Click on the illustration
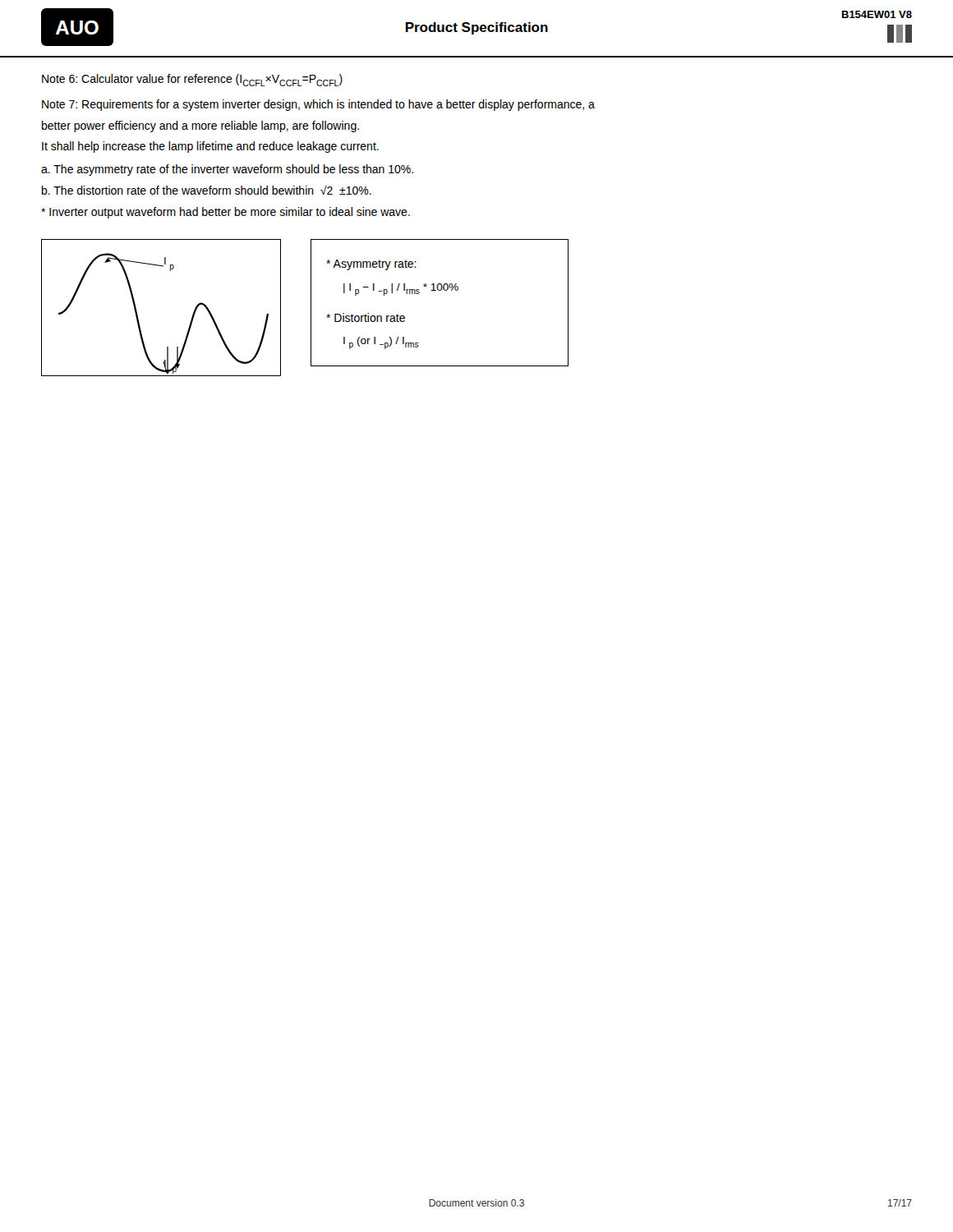This screenshot has height=1232, width=953. coord(161,308)
